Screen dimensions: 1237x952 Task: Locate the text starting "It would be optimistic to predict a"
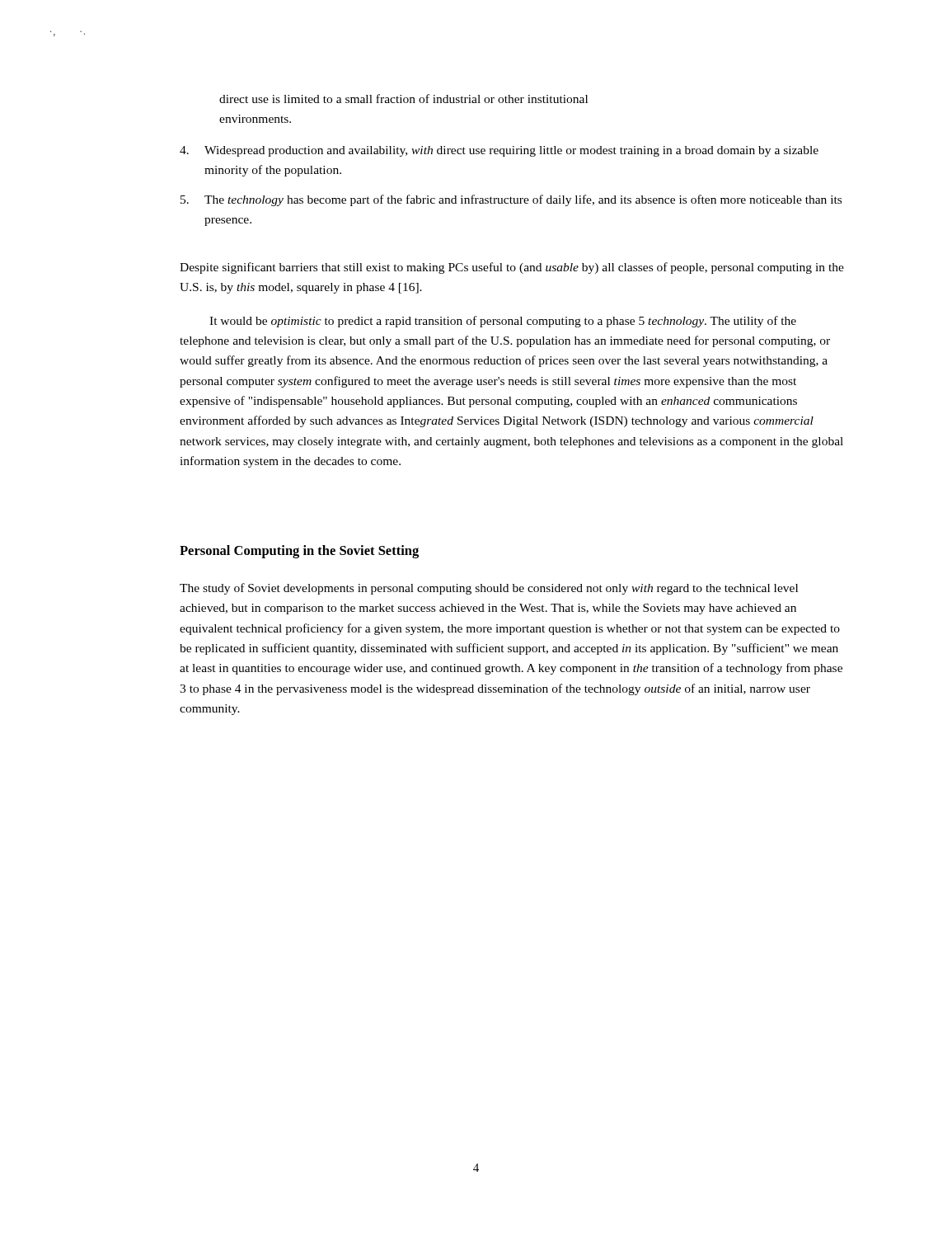click(x=512, y=390)
